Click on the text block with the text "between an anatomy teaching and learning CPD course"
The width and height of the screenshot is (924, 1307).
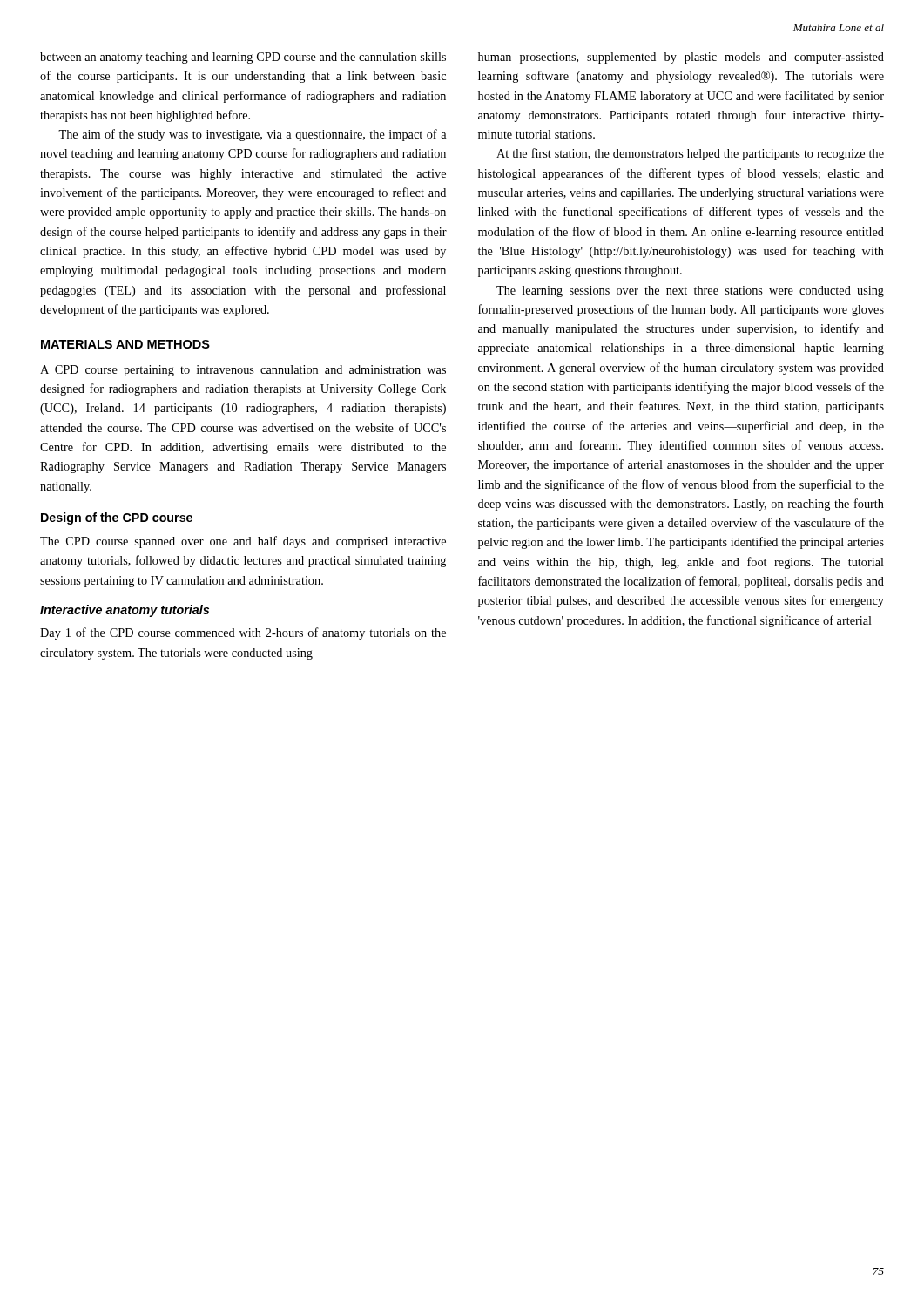[243, 183]
